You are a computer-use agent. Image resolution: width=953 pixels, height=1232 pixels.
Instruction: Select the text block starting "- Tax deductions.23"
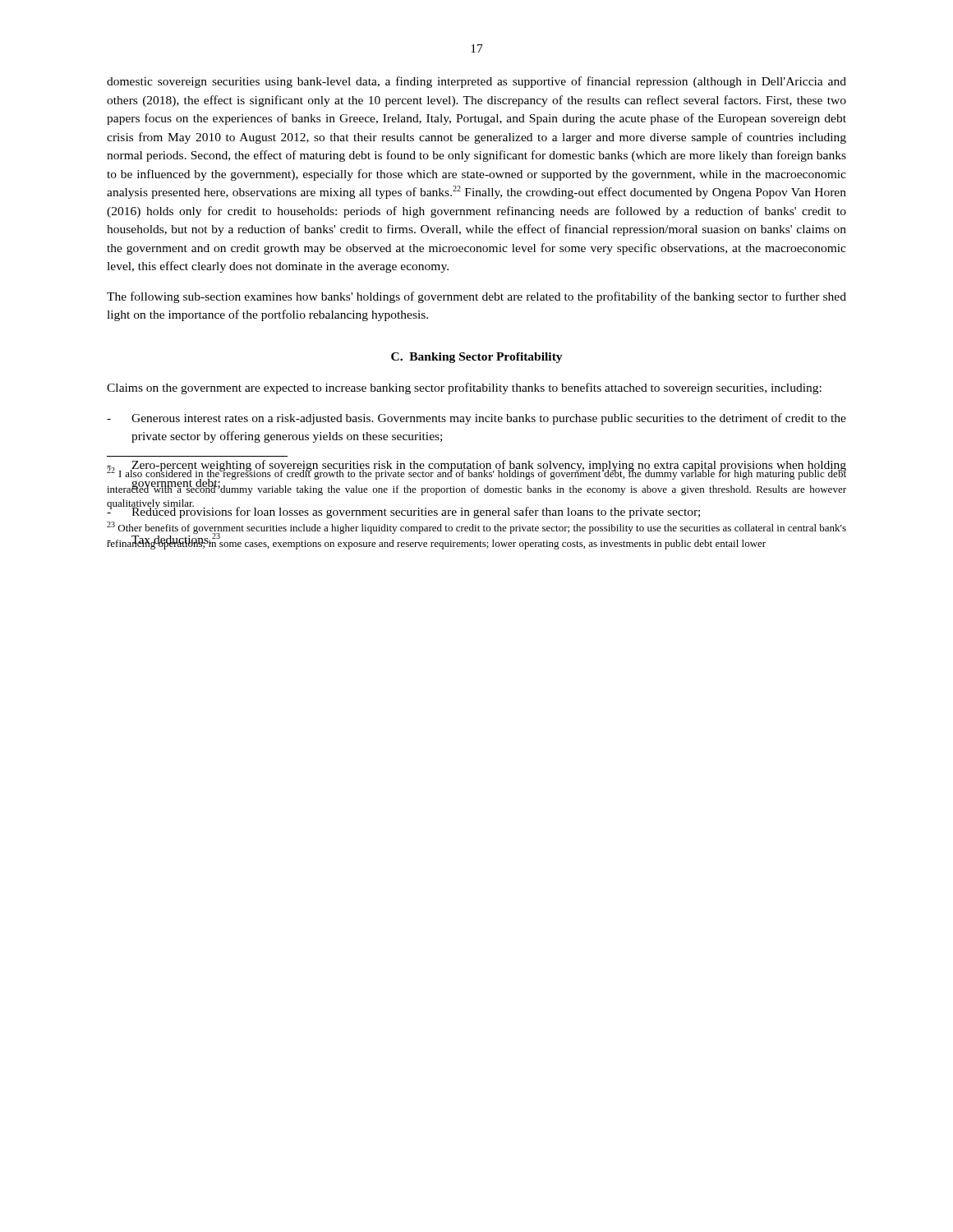[x=476, y=540]
